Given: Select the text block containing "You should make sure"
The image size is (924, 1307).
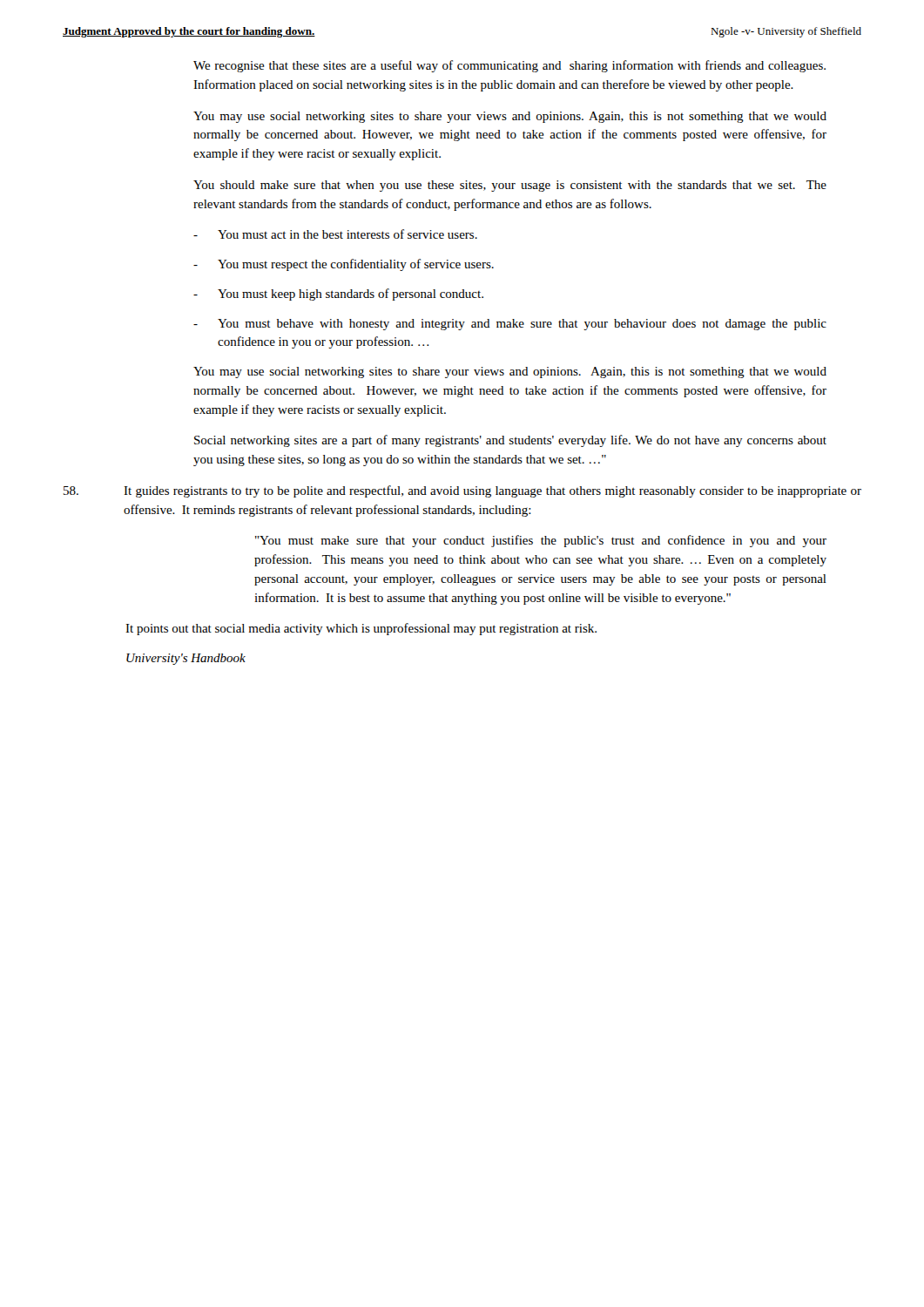Looking at the screenshot, I should 510,194.
